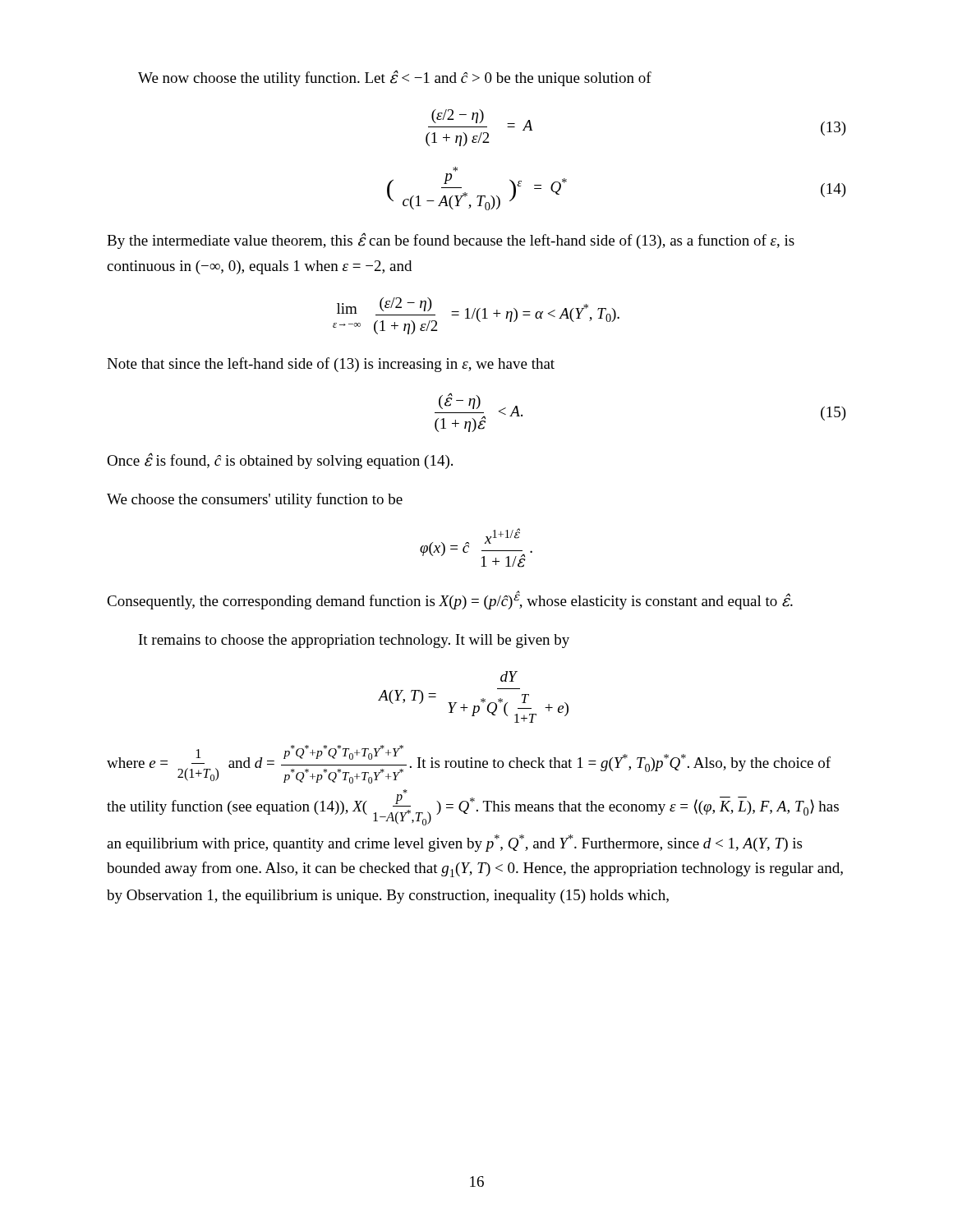This screenshot has height=1232, width=953.
Task: Click on the text block that reads "We choose the consumers' utility"
Action: coord(255,500)
